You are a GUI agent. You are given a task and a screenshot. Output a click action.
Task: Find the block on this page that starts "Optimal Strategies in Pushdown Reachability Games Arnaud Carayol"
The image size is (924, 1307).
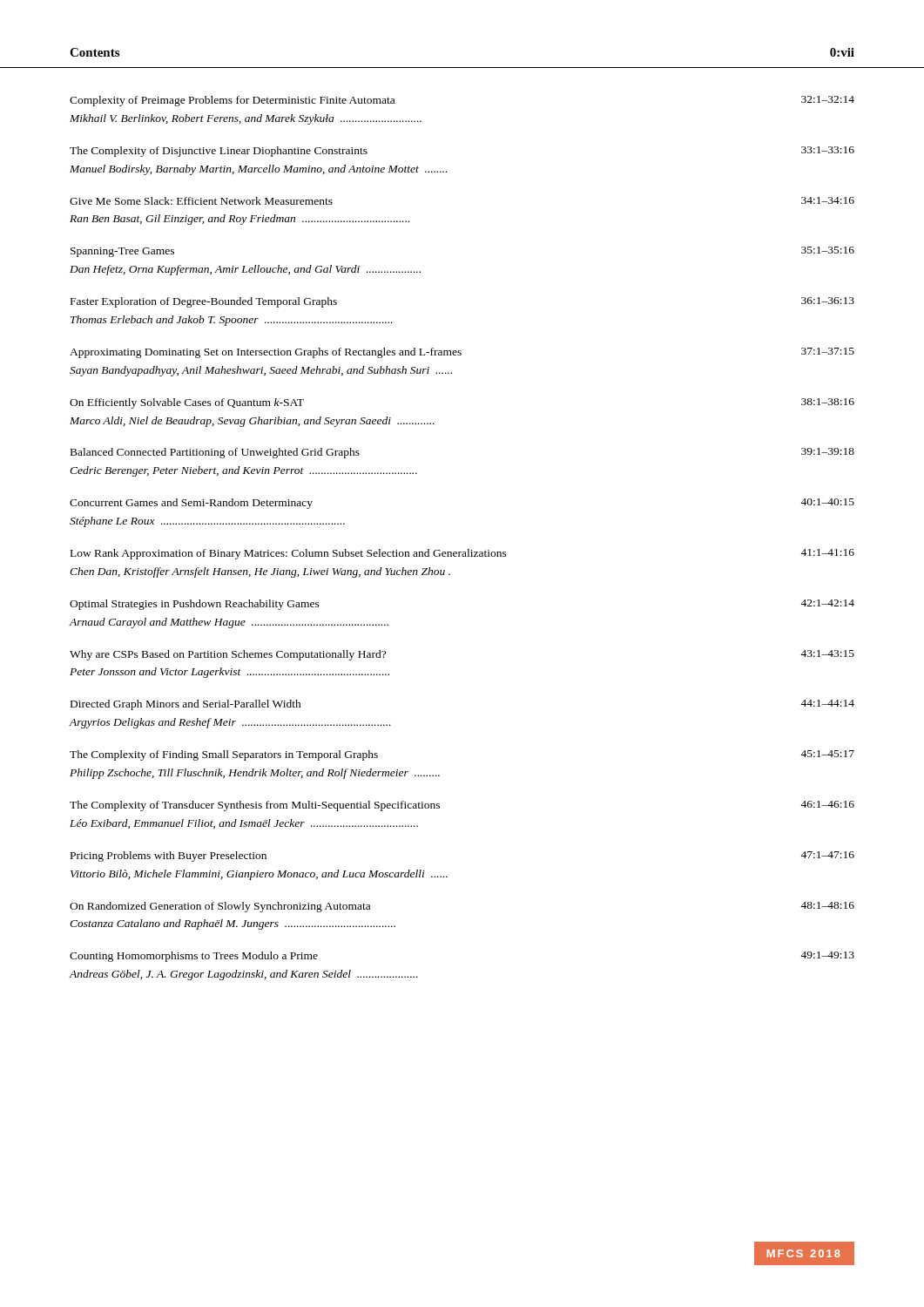pyautogui.click(x=197, y=603)
